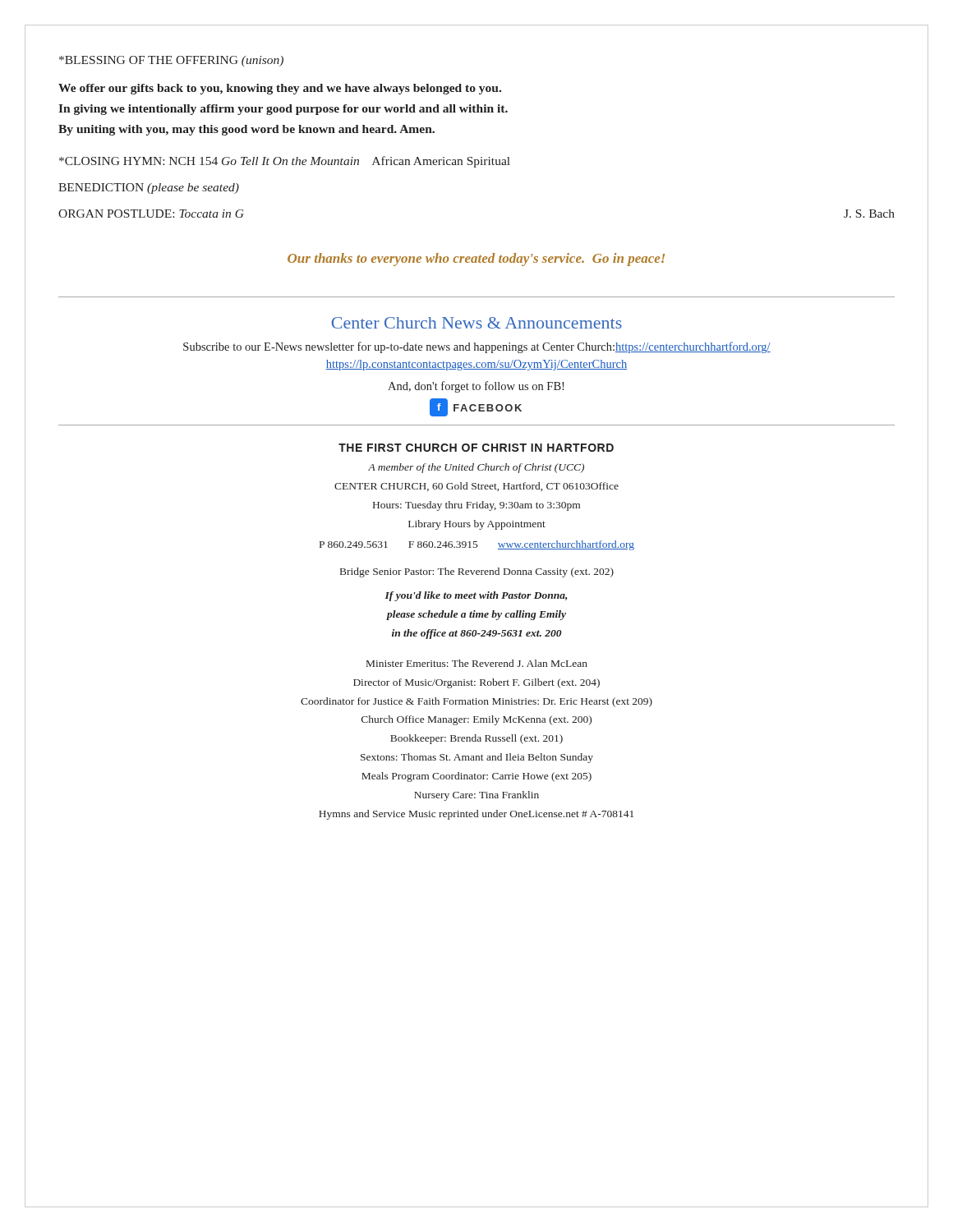Image resolution: width=953 pixels, height=1232 pixels.
Task: Click on the text block that reads "We offer our gifts back"
Action: (x=283, y=108)
